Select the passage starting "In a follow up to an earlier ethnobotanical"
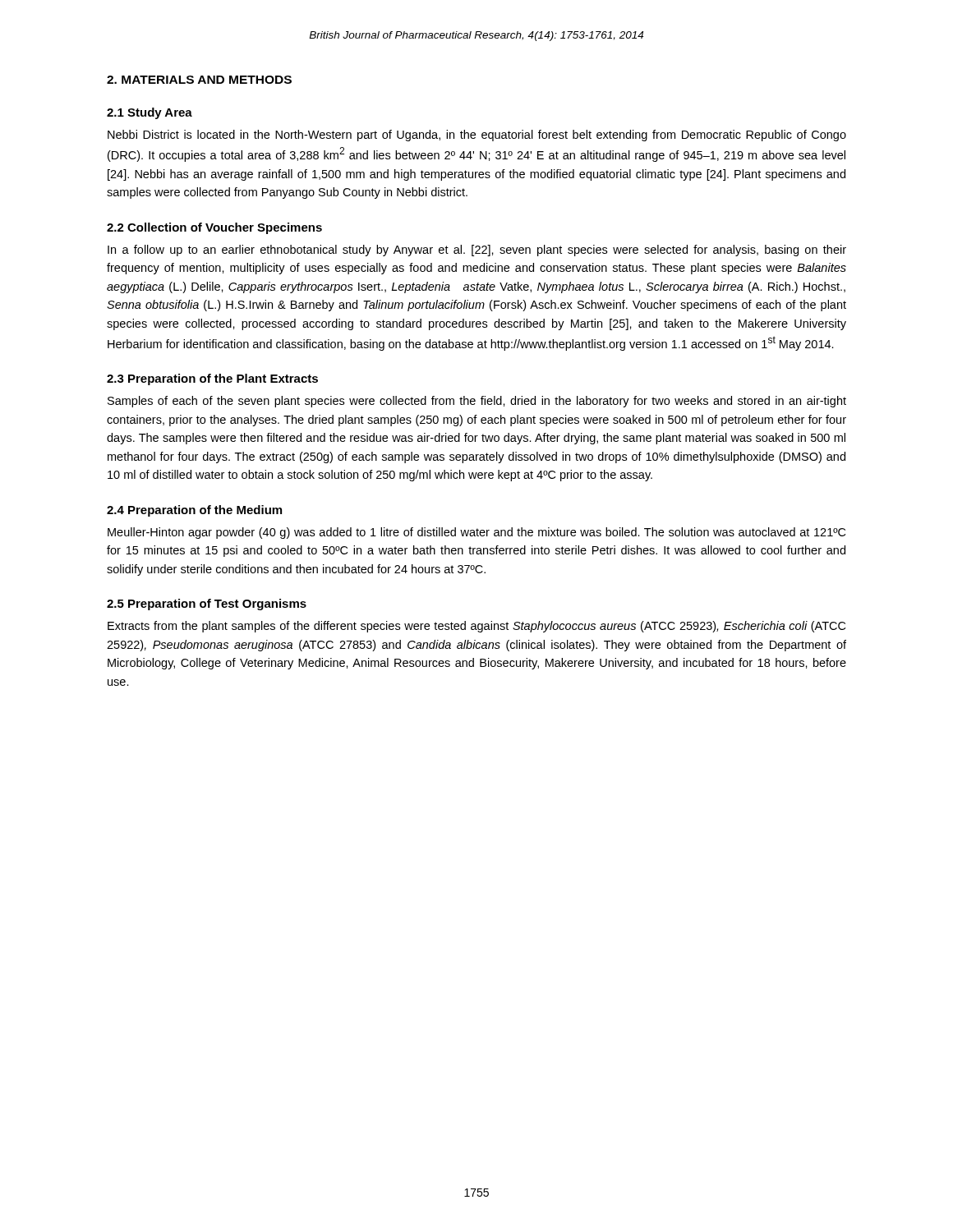953x1232 pixels. click(x=476, y=297)
